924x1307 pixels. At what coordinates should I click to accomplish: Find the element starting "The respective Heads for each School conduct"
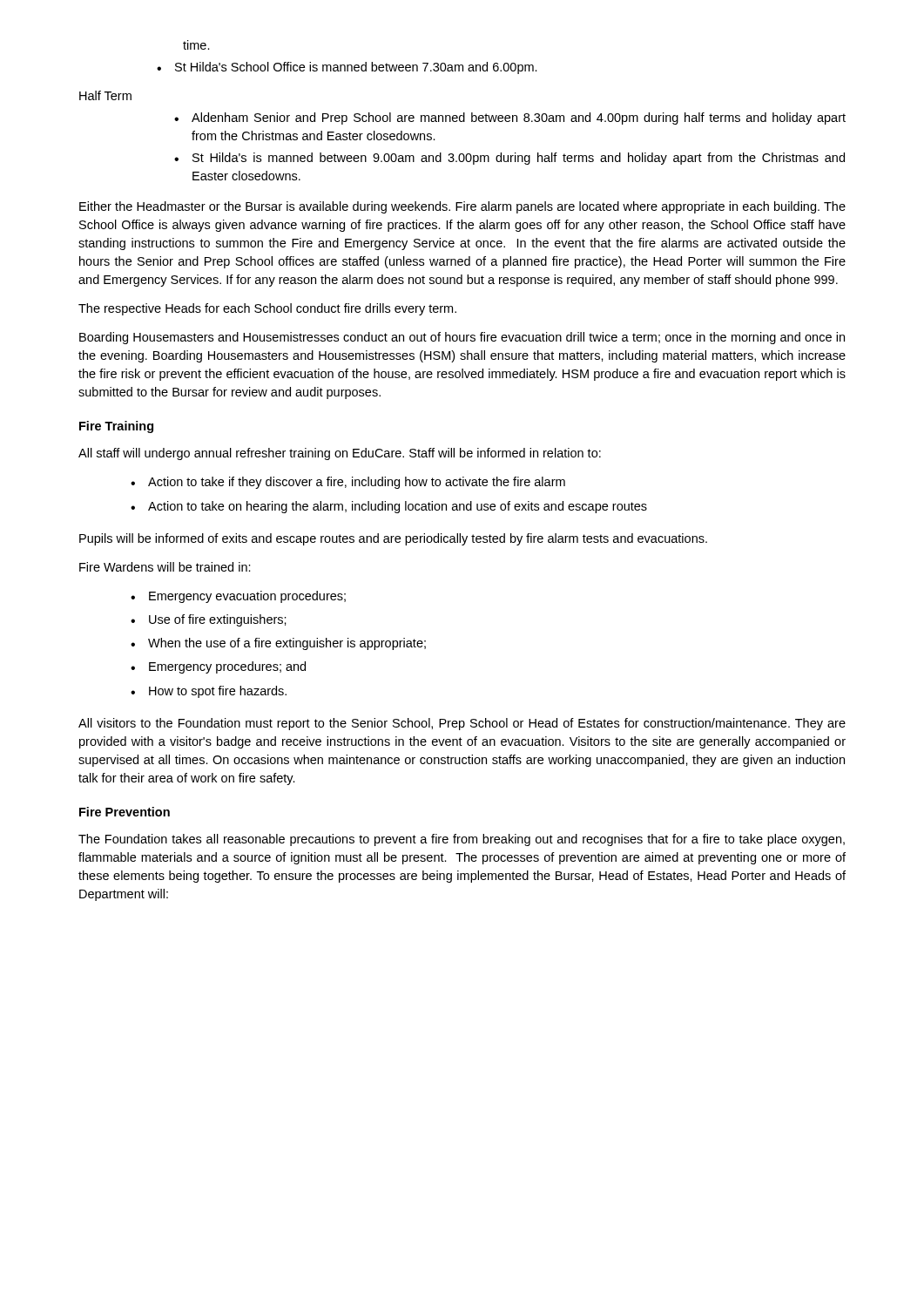coord(462,309)
